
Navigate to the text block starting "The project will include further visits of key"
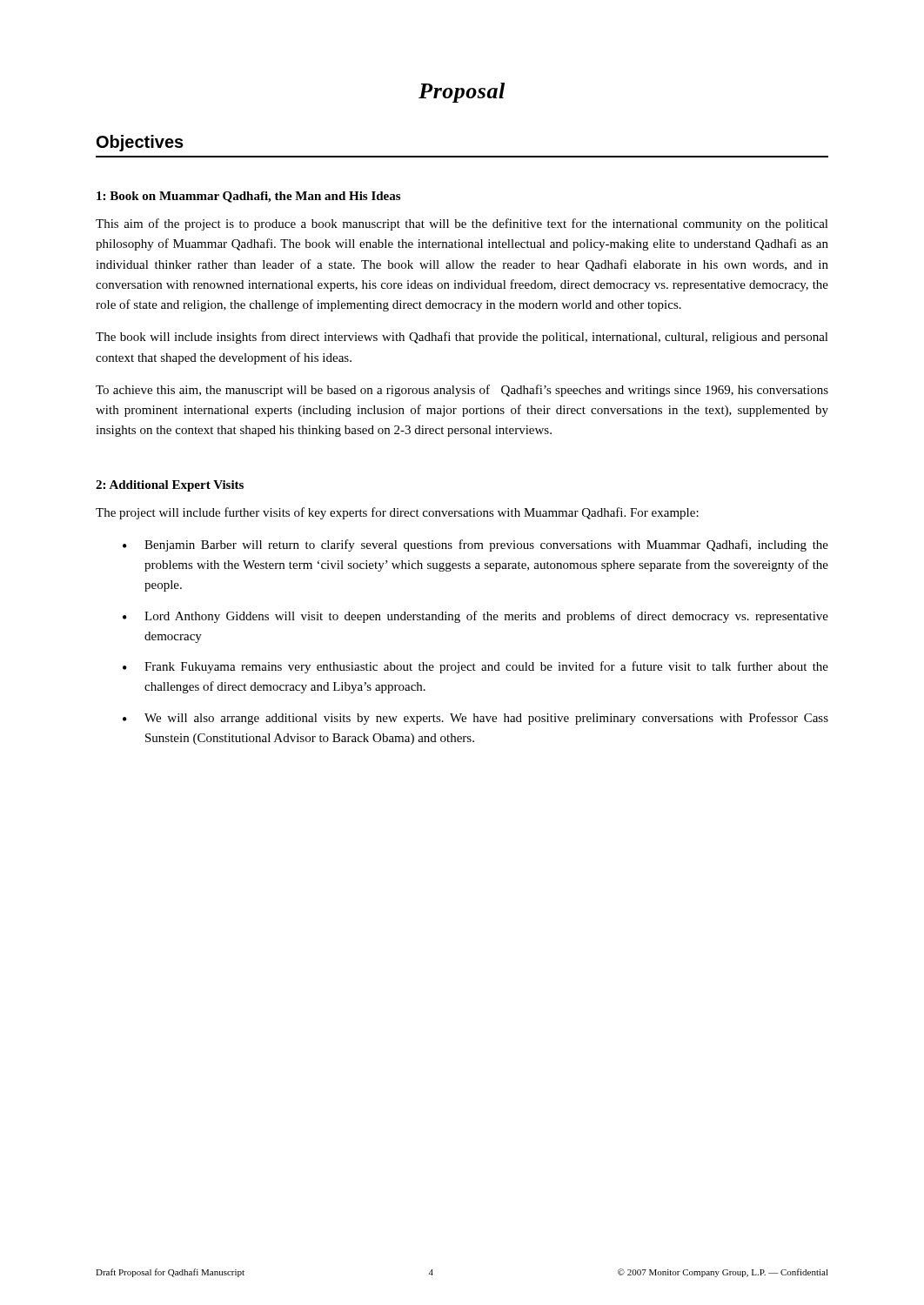coord(397,512)
